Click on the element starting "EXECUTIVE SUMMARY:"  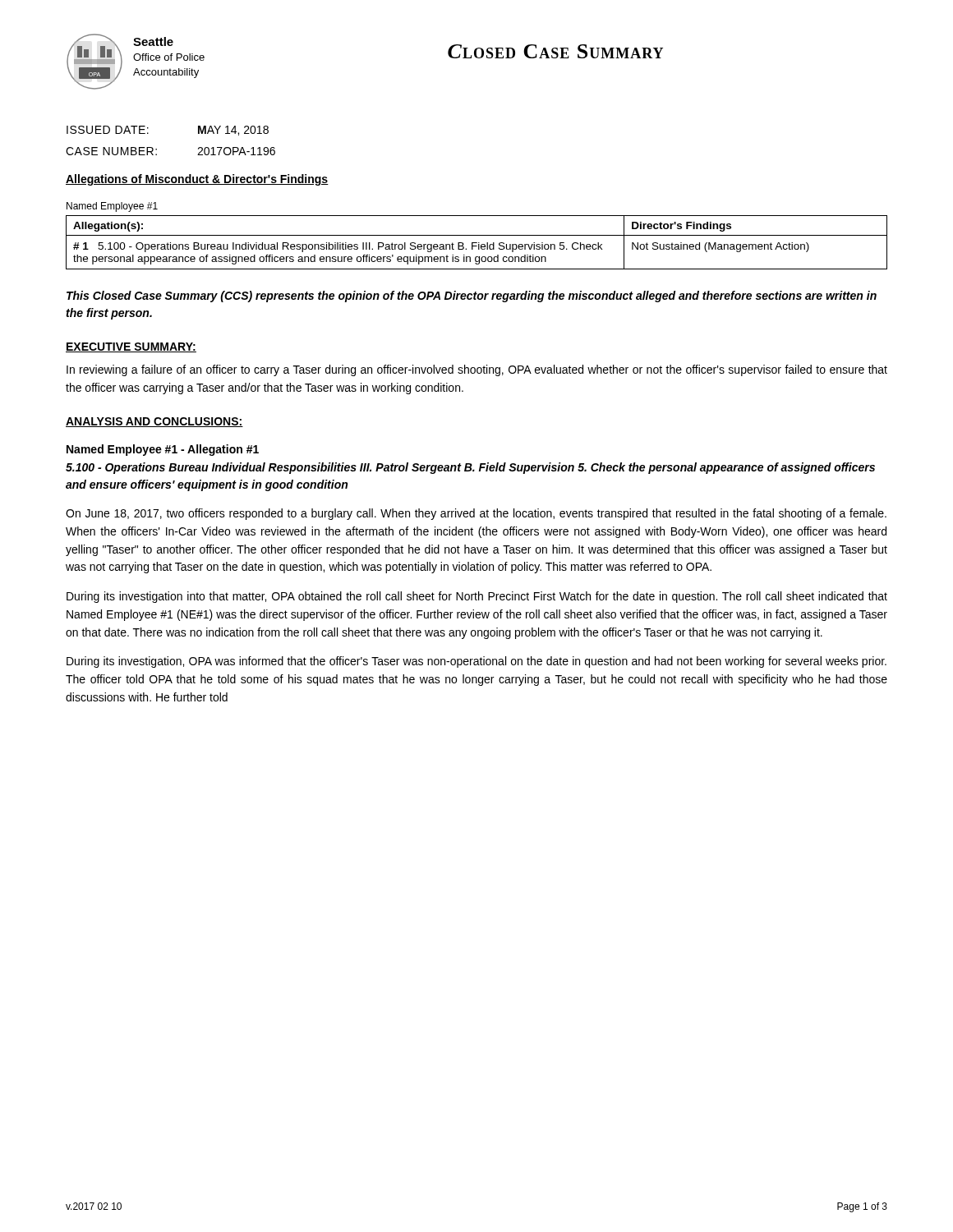[x=131, y=347]
